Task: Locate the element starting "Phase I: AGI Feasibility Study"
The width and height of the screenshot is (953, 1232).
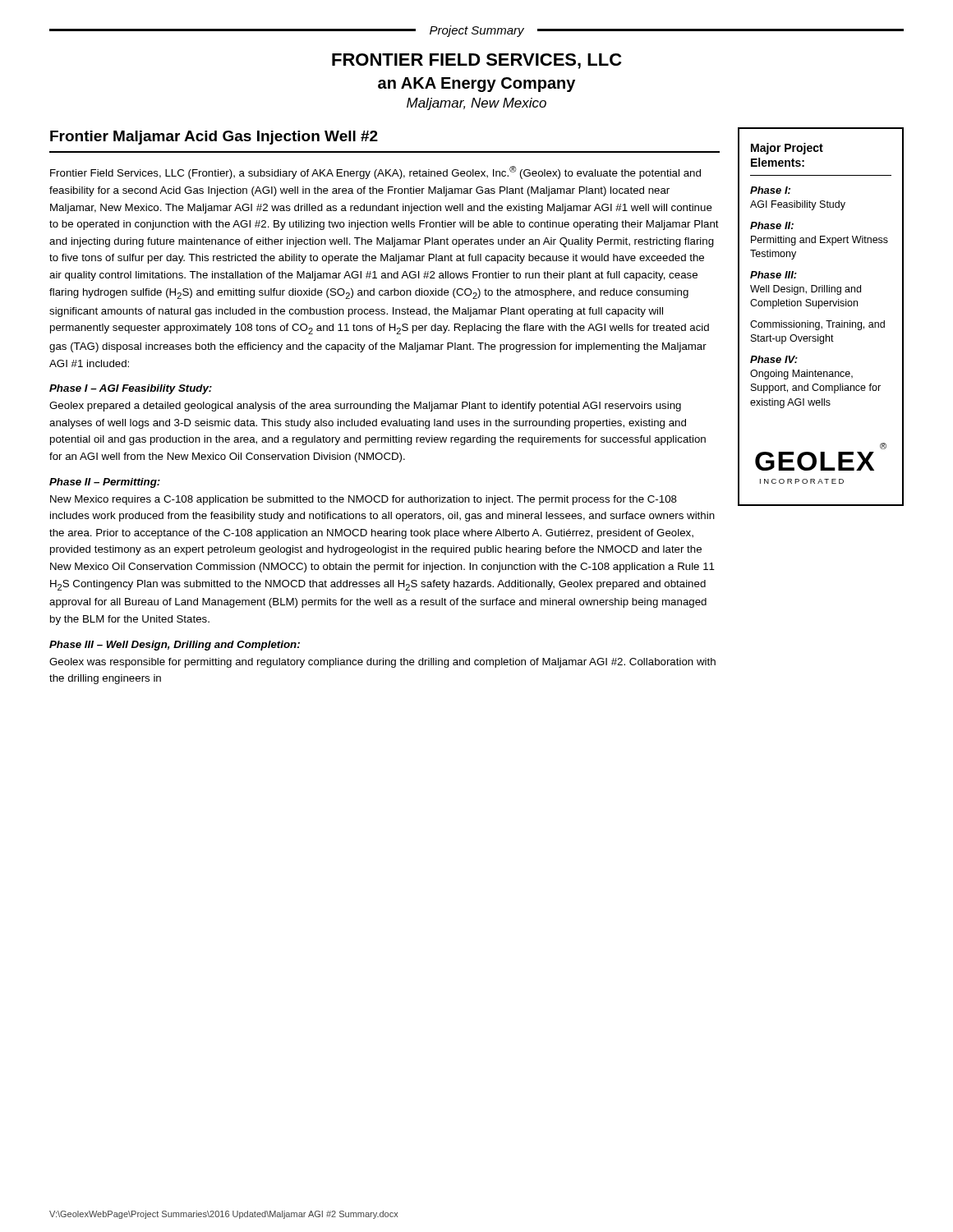Action: point(821,198)
